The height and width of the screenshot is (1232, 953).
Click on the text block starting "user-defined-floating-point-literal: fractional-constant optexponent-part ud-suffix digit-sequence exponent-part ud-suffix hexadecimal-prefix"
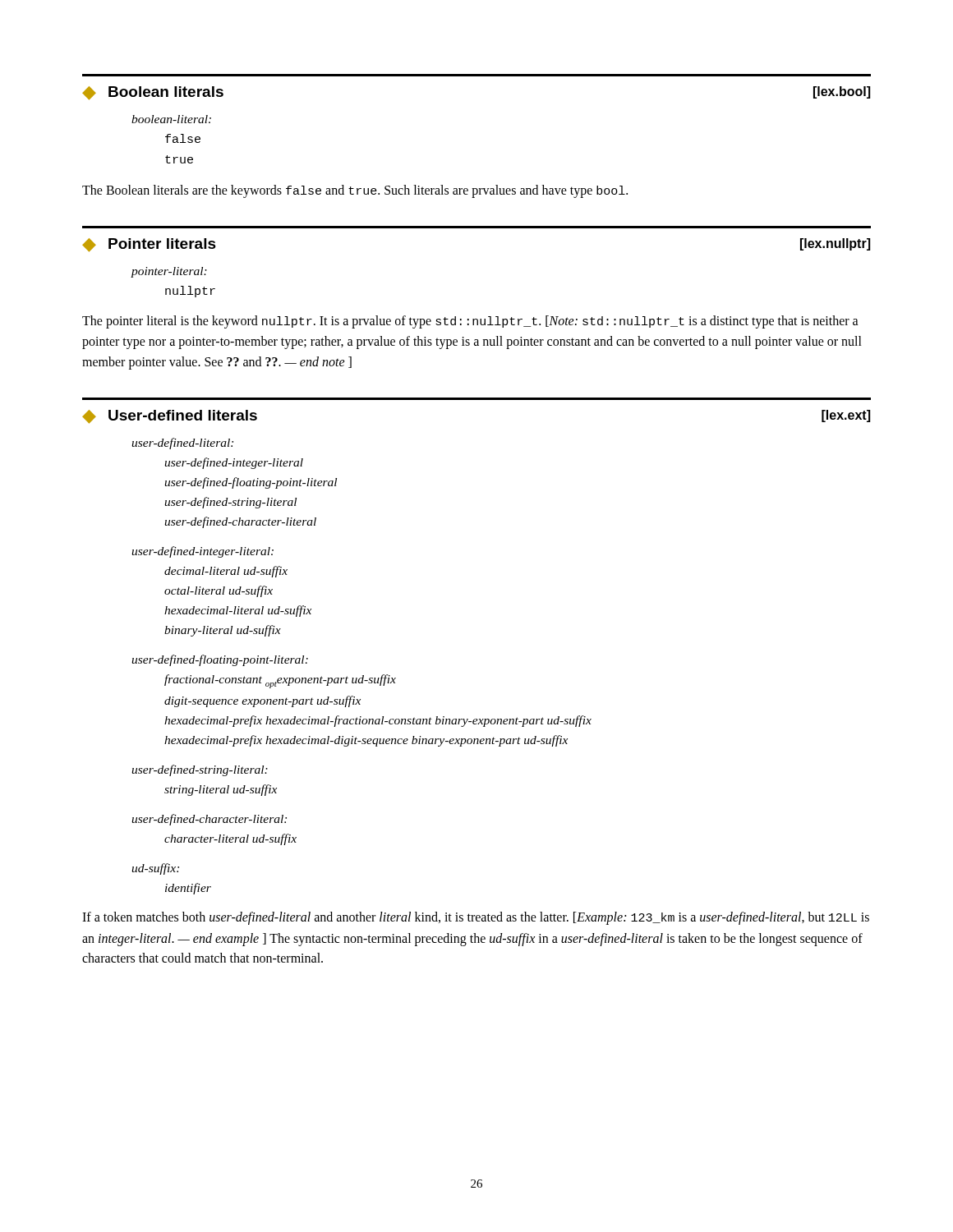tap(361, 699)
